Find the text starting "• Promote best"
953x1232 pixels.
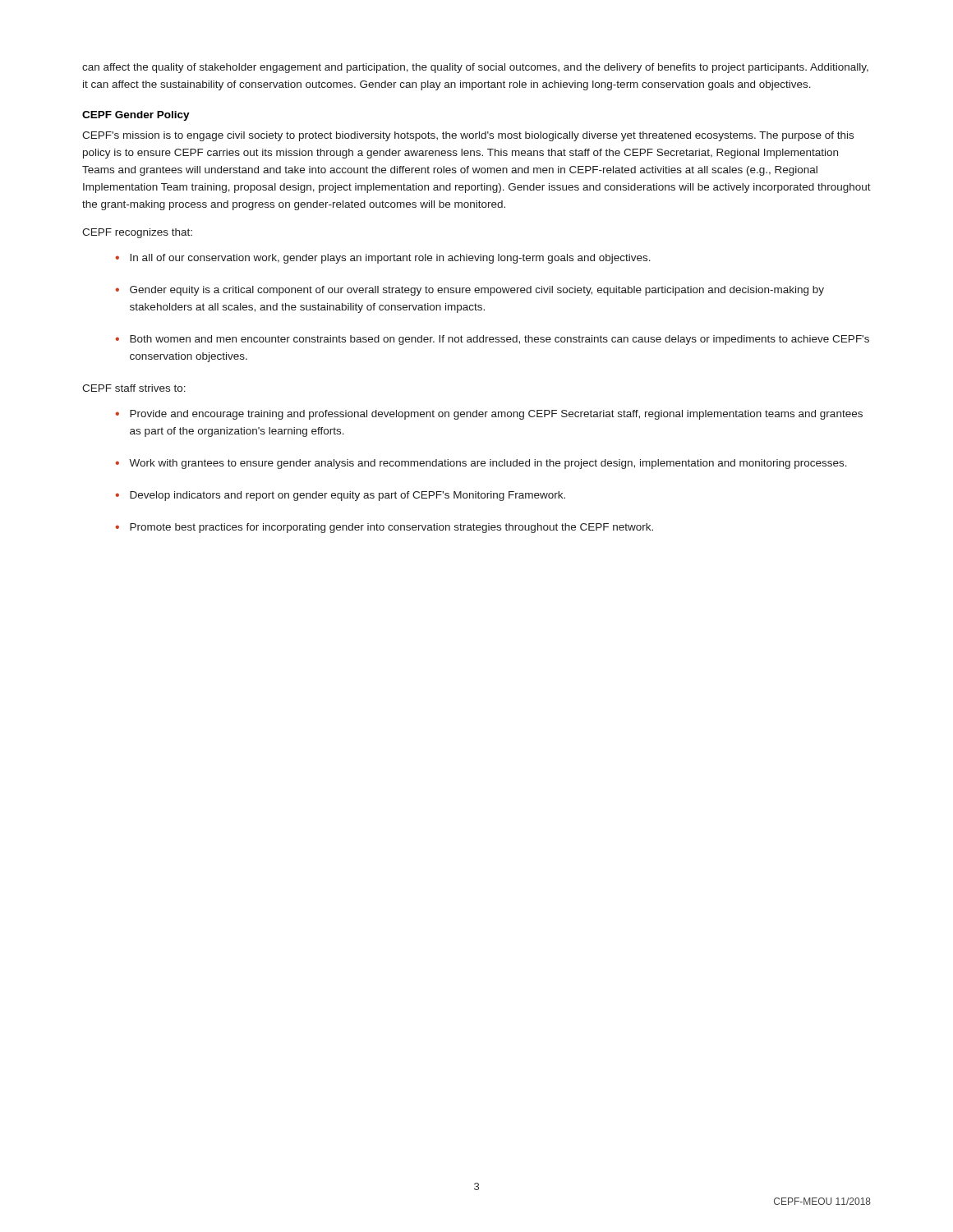point(493,527)
